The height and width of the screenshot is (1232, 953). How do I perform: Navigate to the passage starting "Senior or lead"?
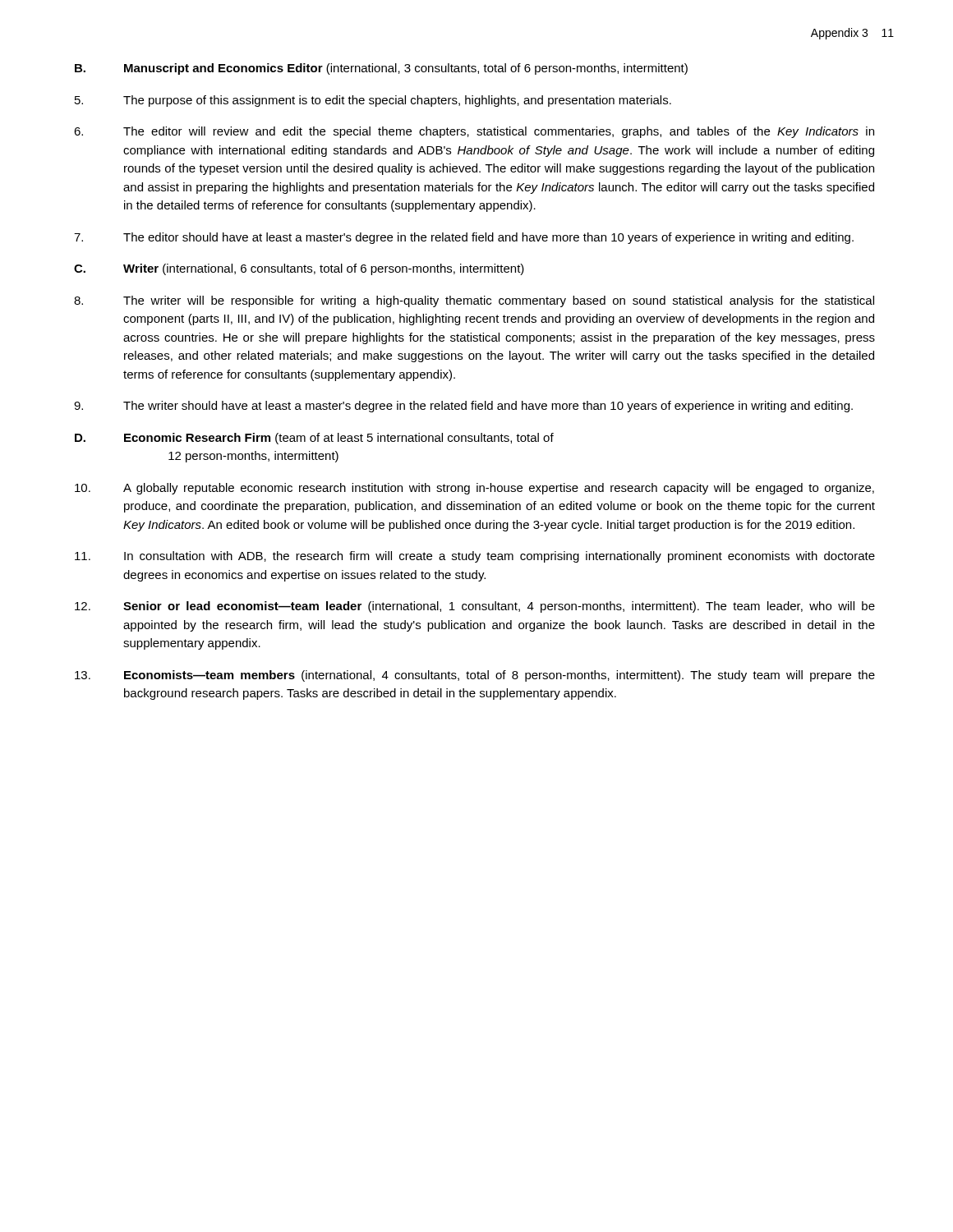(474, 625)
